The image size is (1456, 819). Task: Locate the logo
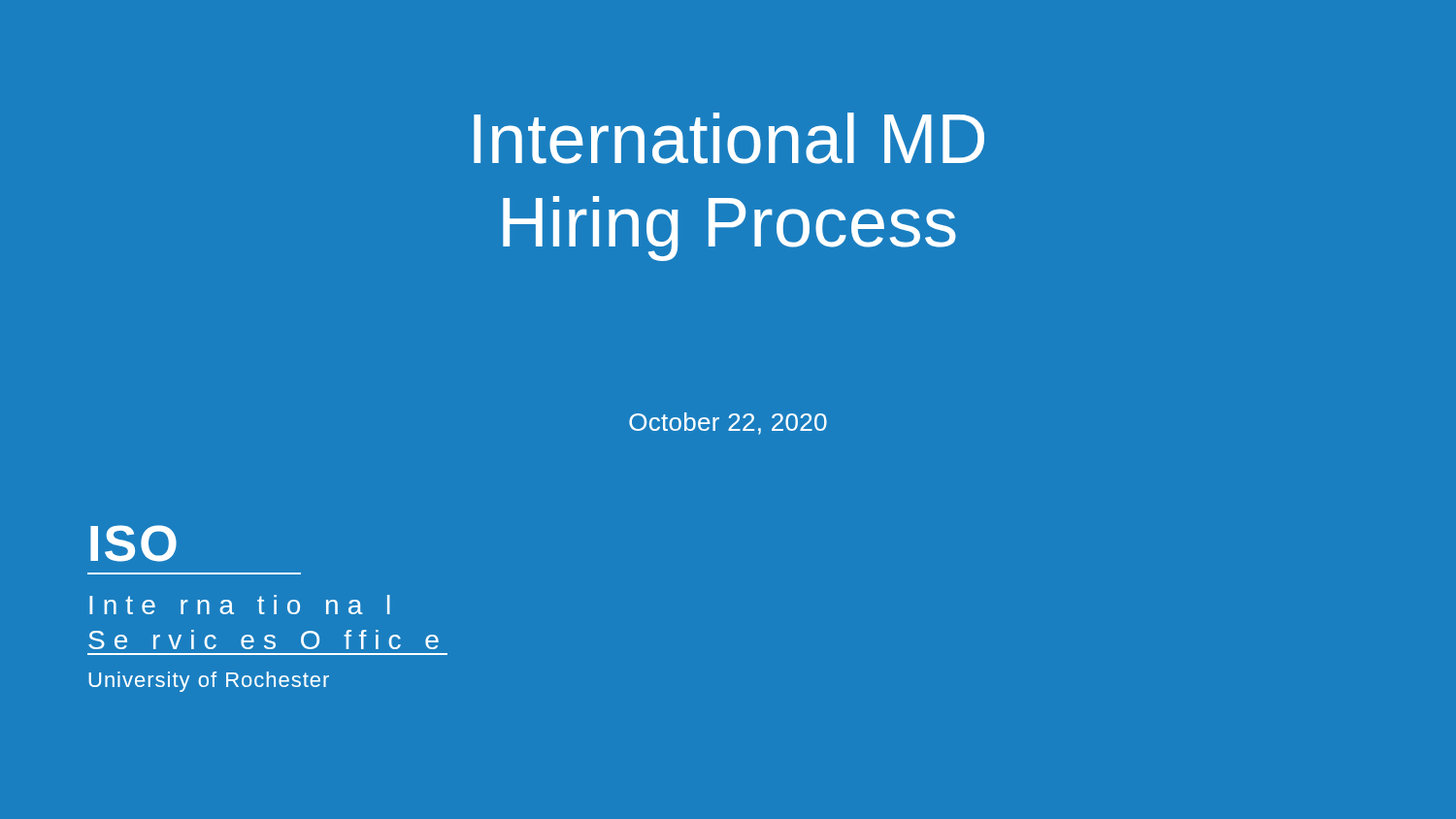(267, 606)
